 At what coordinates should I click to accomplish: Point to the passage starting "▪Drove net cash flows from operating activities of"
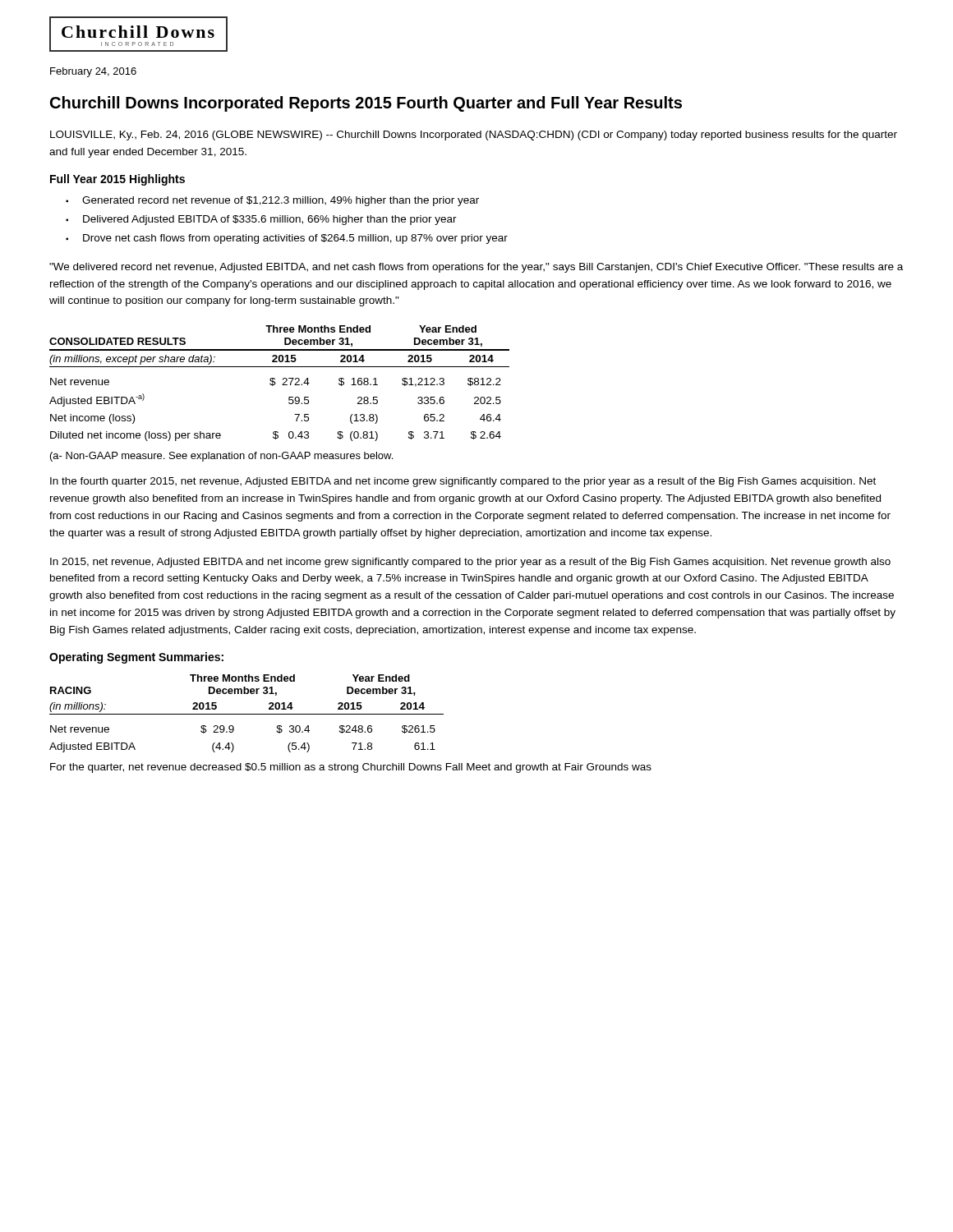[287, 238]
